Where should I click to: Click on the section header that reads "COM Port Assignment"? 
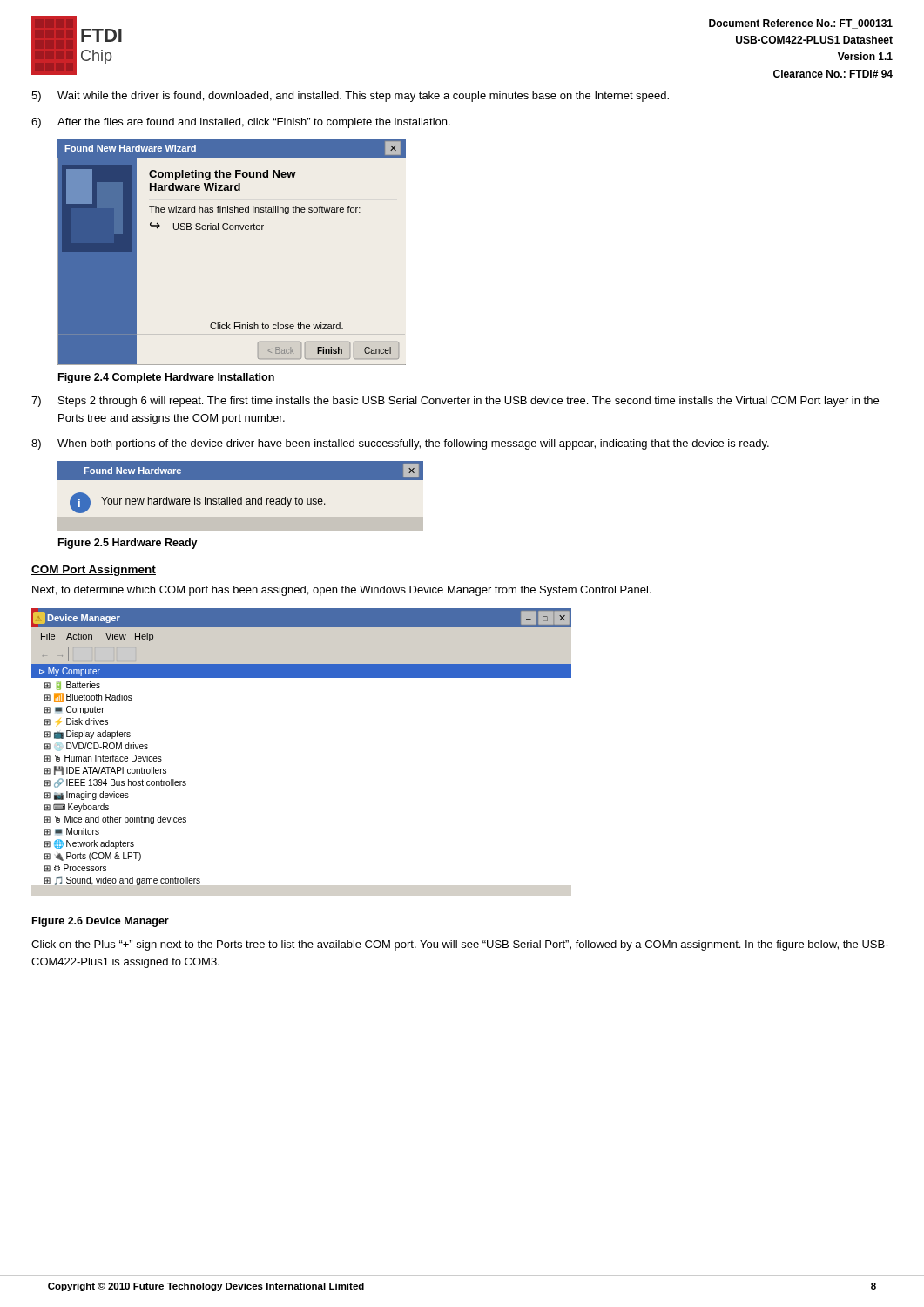point(94,569)
